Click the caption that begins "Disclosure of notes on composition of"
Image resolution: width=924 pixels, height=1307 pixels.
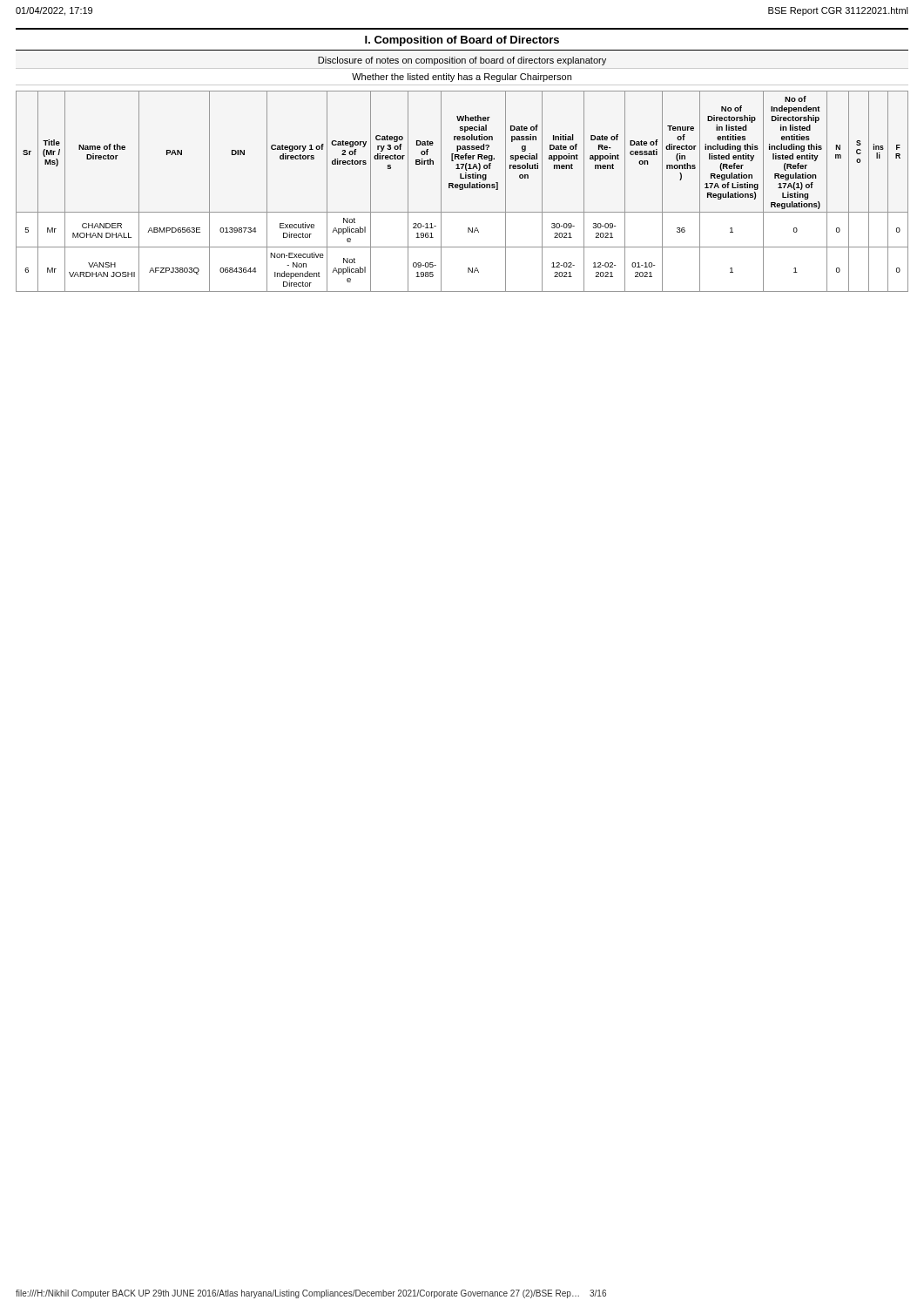pyautogui.click(x=462, y=60)
